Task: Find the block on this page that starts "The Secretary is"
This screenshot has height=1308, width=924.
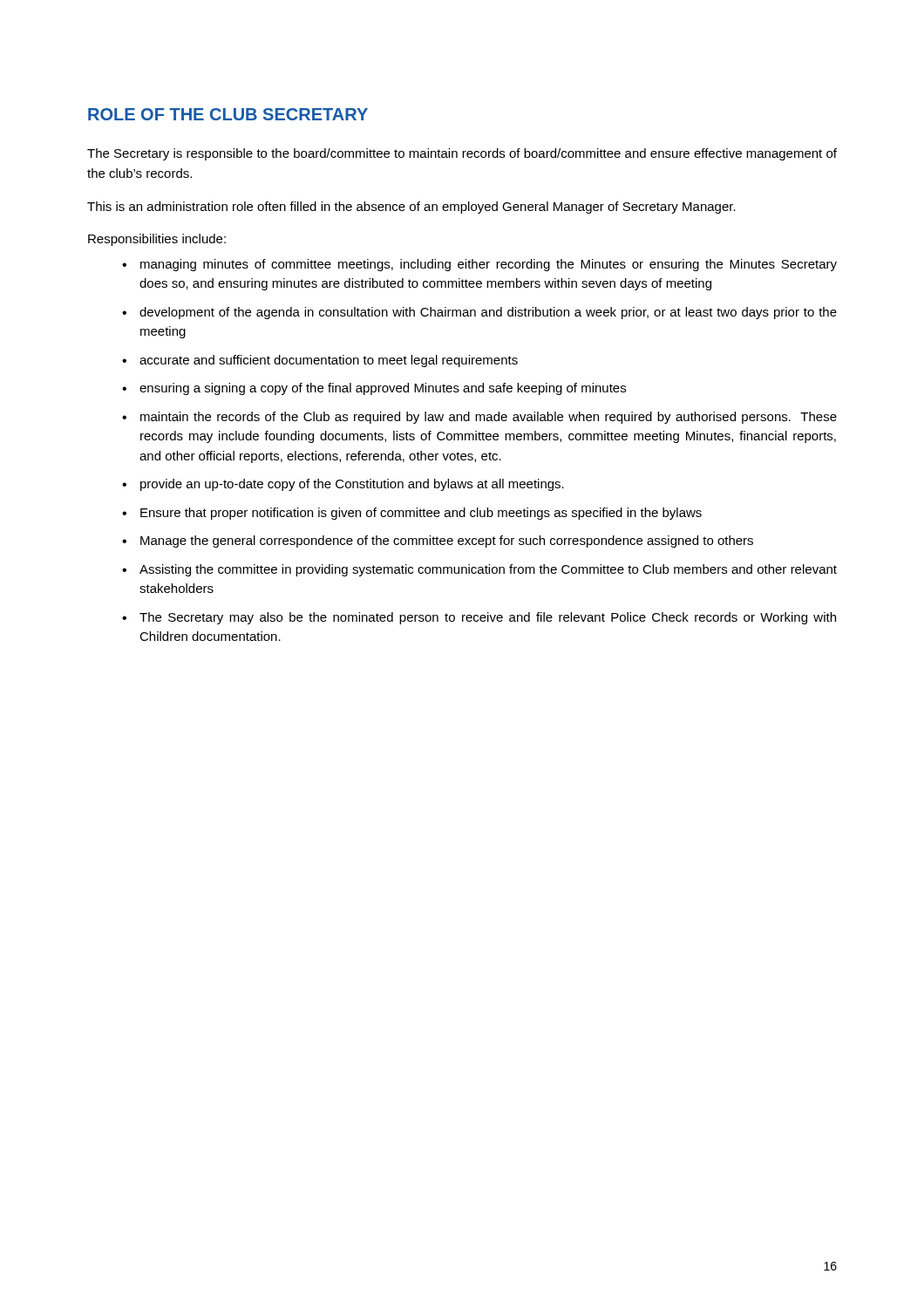Action: click(x=462, y=164)
